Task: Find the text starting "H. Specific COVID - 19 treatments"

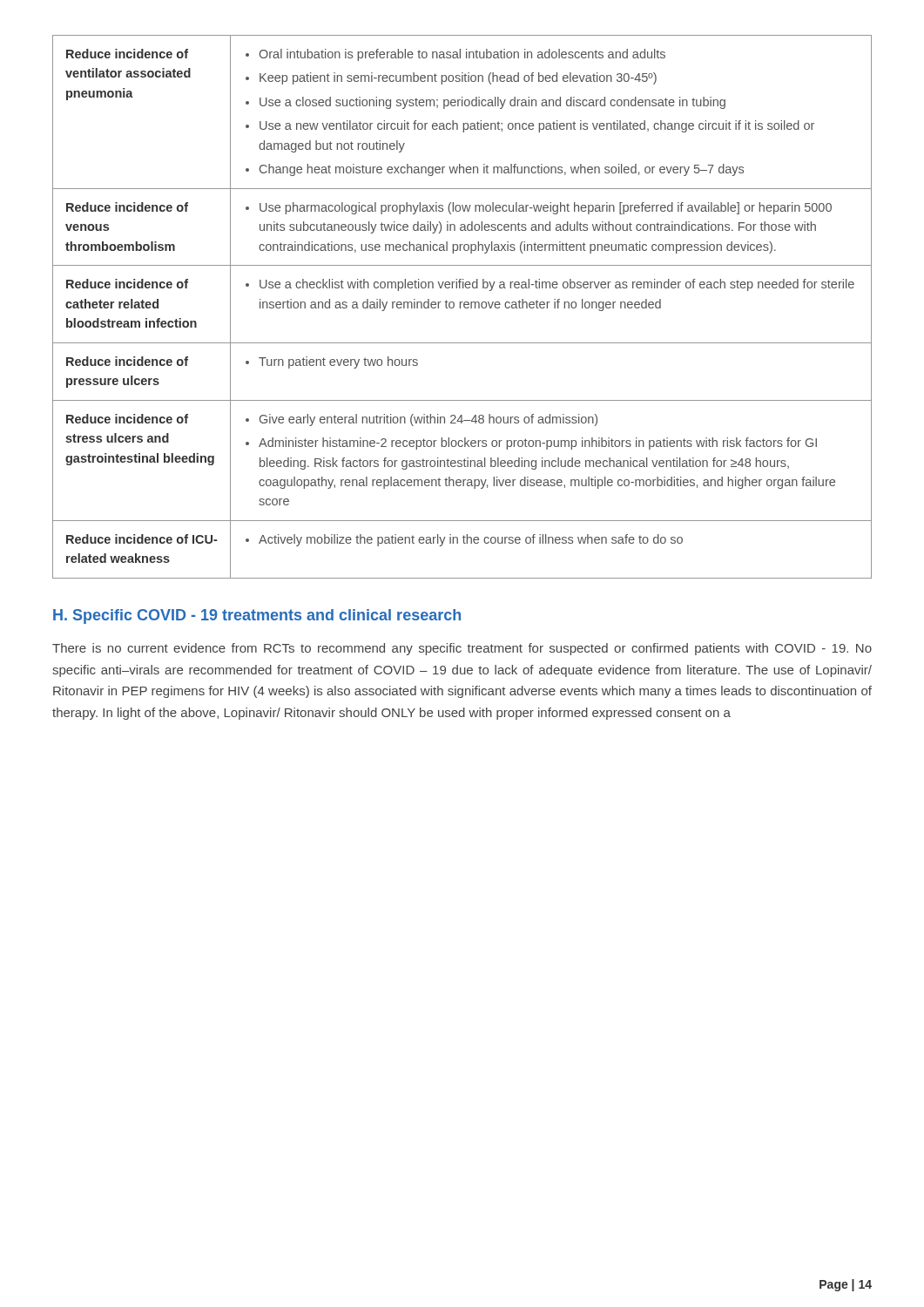Action: click(x=257, y=615)
